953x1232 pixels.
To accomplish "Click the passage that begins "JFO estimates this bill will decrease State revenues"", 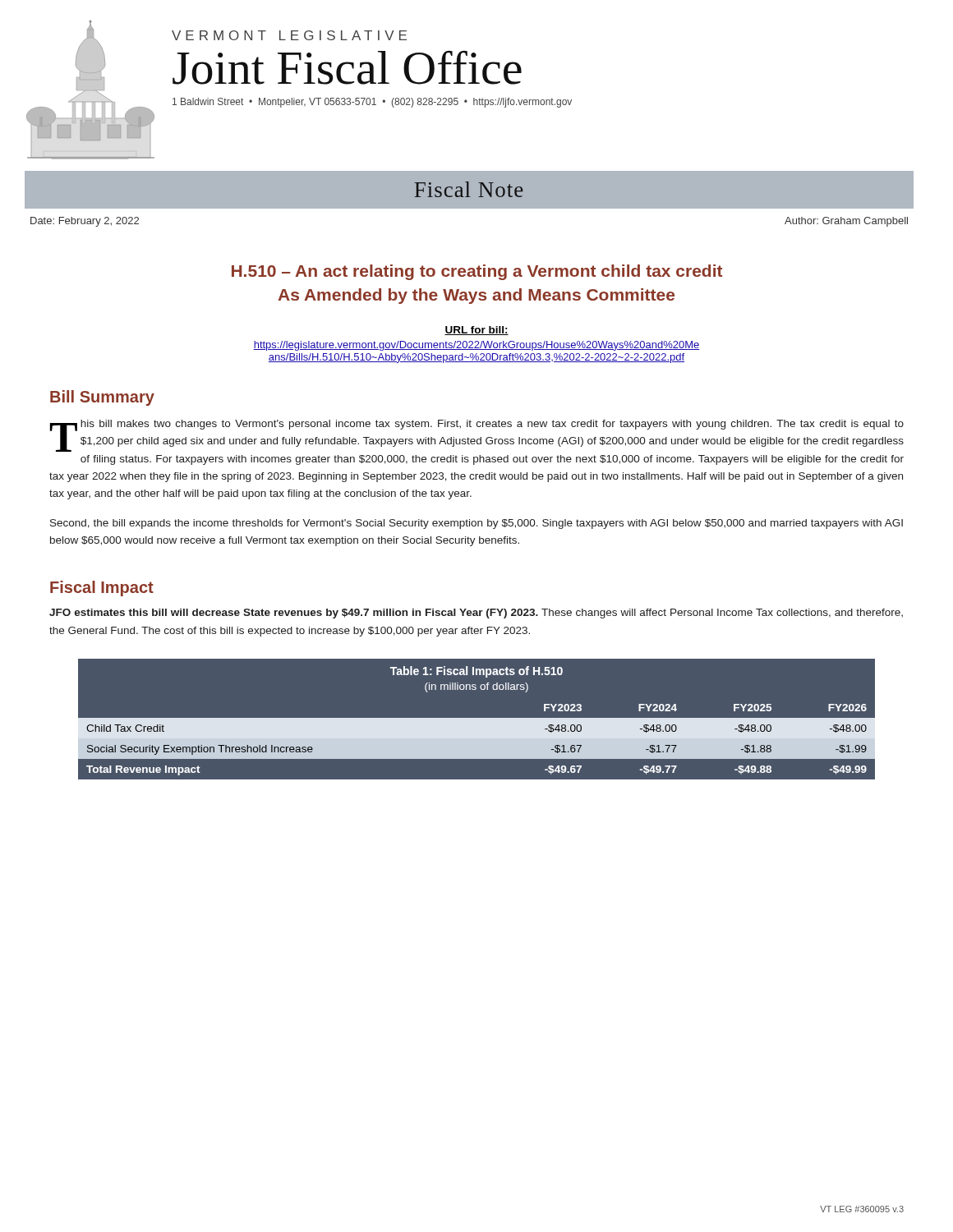I will (x=476, y=621).
